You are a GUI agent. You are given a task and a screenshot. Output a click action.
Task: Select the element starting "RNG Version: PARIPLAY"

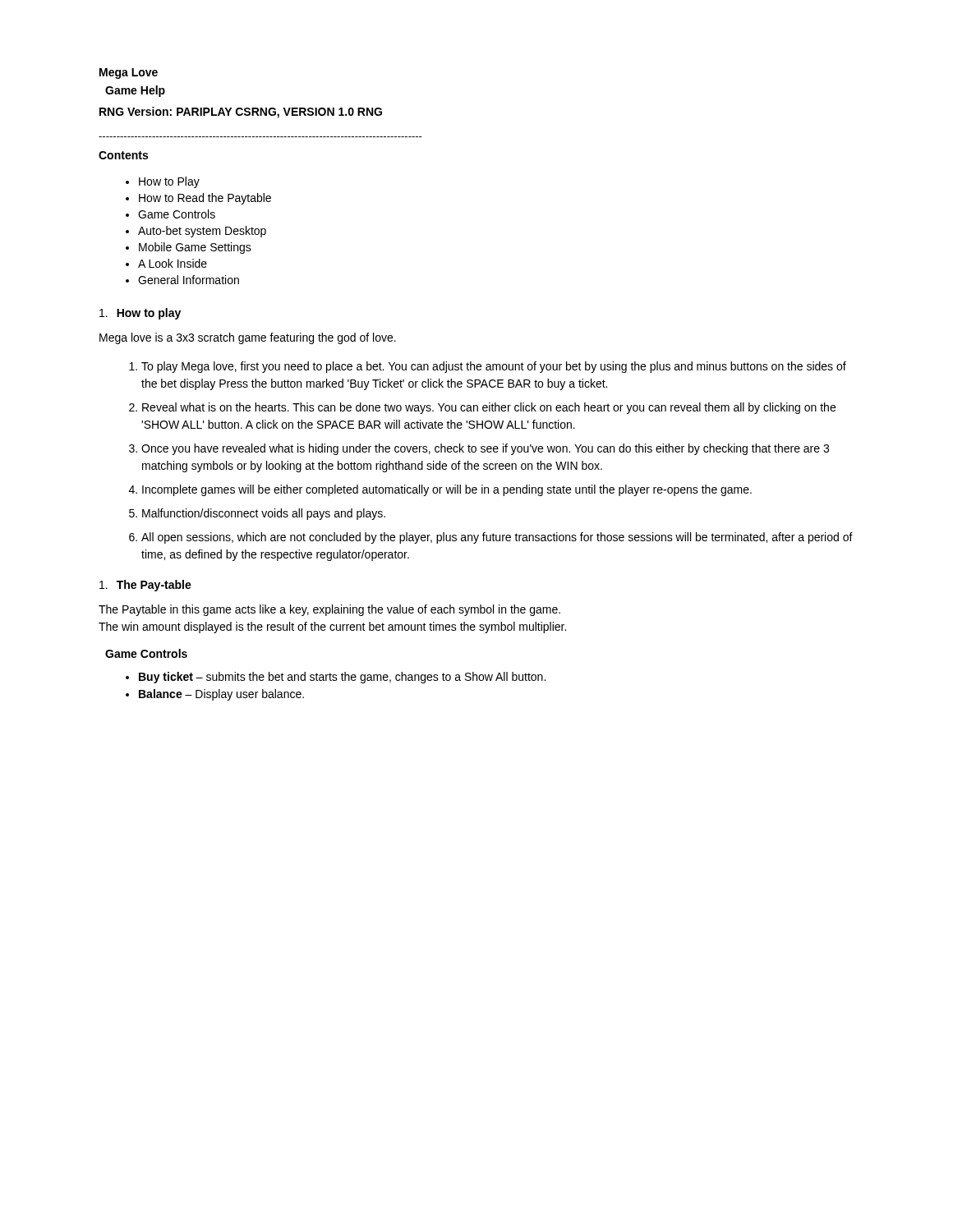[241, 112]
